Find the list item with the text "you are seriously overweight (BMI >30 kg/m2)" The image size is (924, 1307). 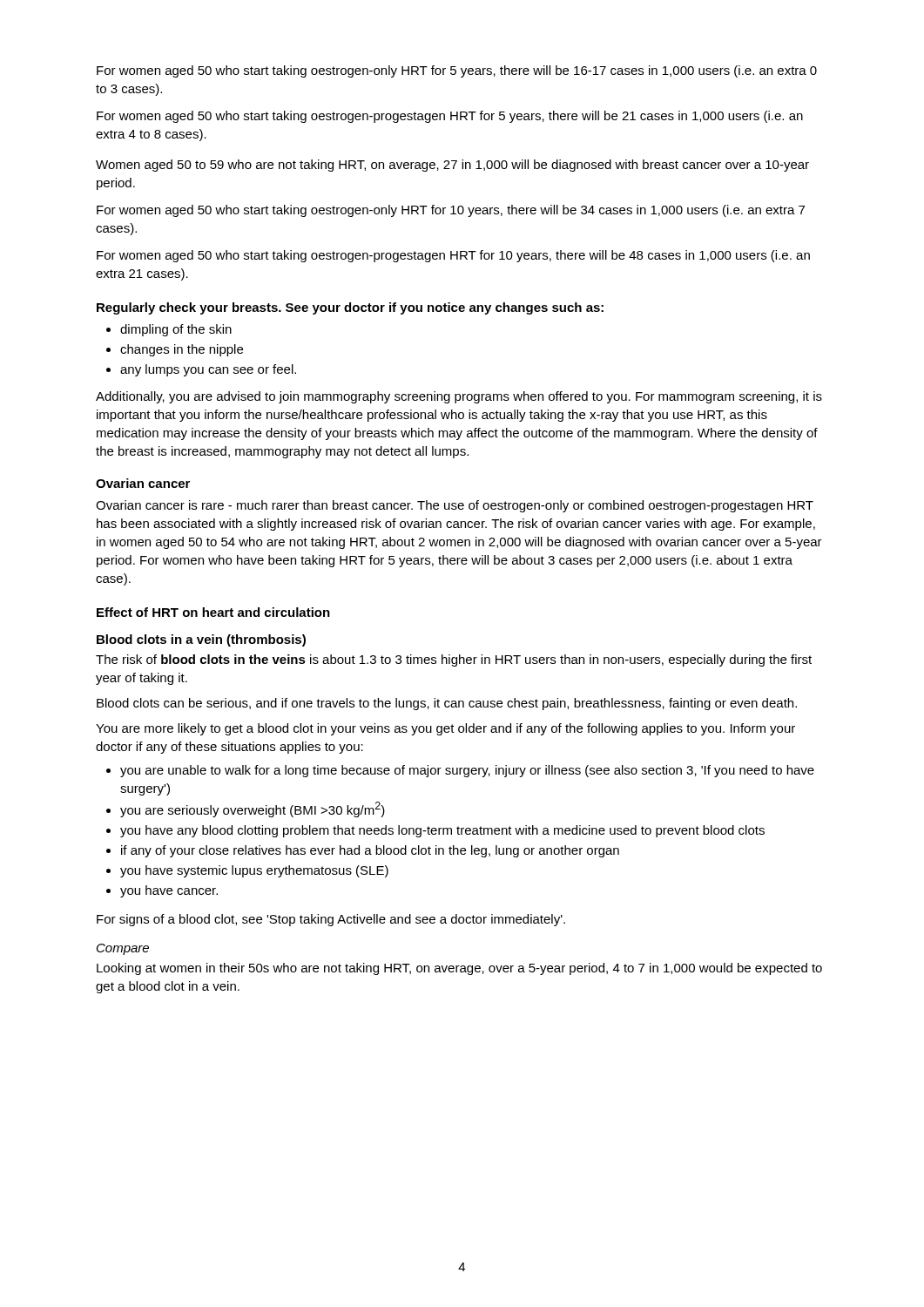[253, 809]
